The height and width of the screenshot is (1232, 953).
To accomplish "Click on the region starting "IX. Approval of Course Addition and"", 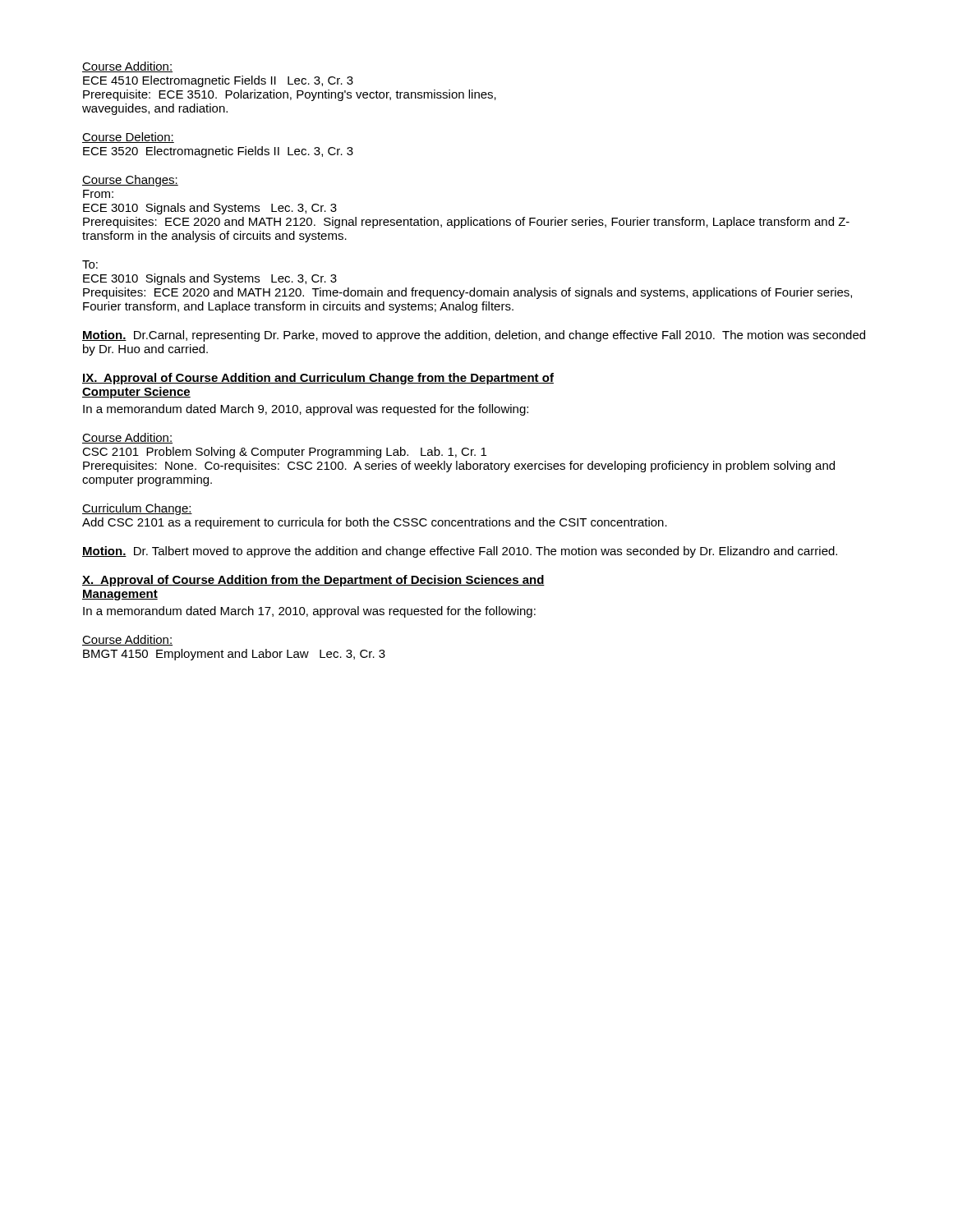I will 318,384.
